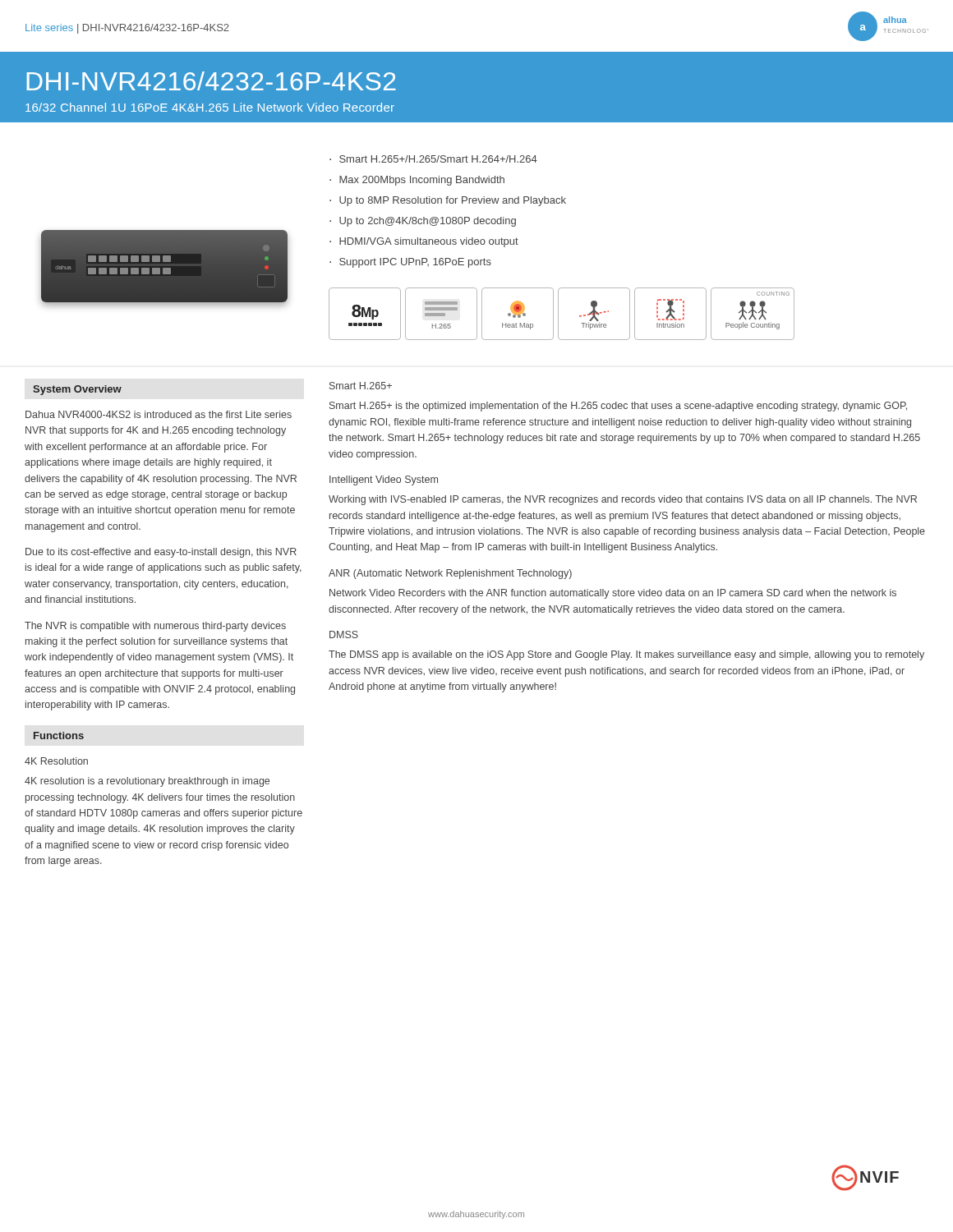
Task: Select the text starting "·Up to 2ch@4K/8ch@1080P"
Action: pos(423,221)
